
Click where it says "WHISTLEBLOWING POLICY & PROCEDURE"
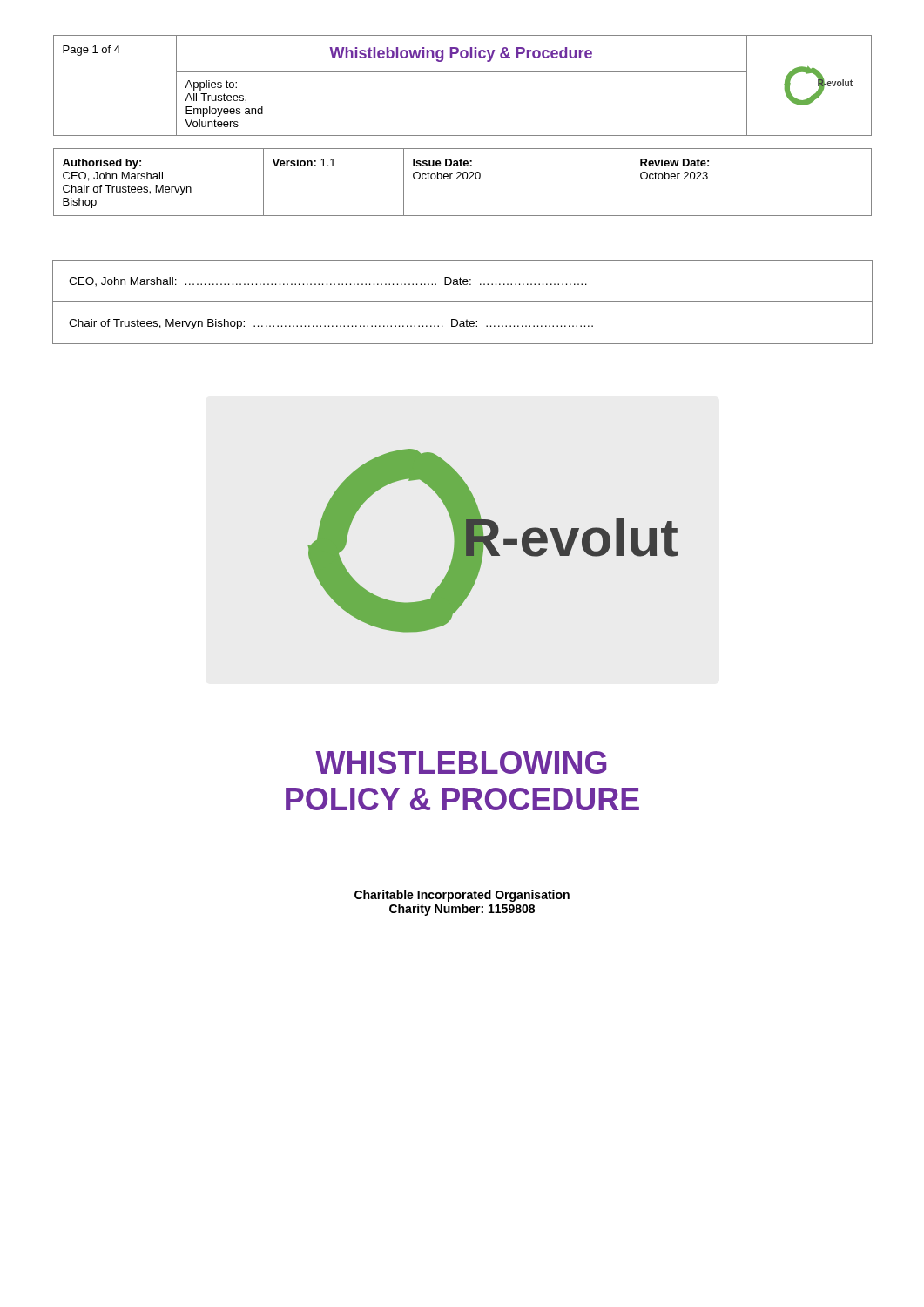click(462, 782)
